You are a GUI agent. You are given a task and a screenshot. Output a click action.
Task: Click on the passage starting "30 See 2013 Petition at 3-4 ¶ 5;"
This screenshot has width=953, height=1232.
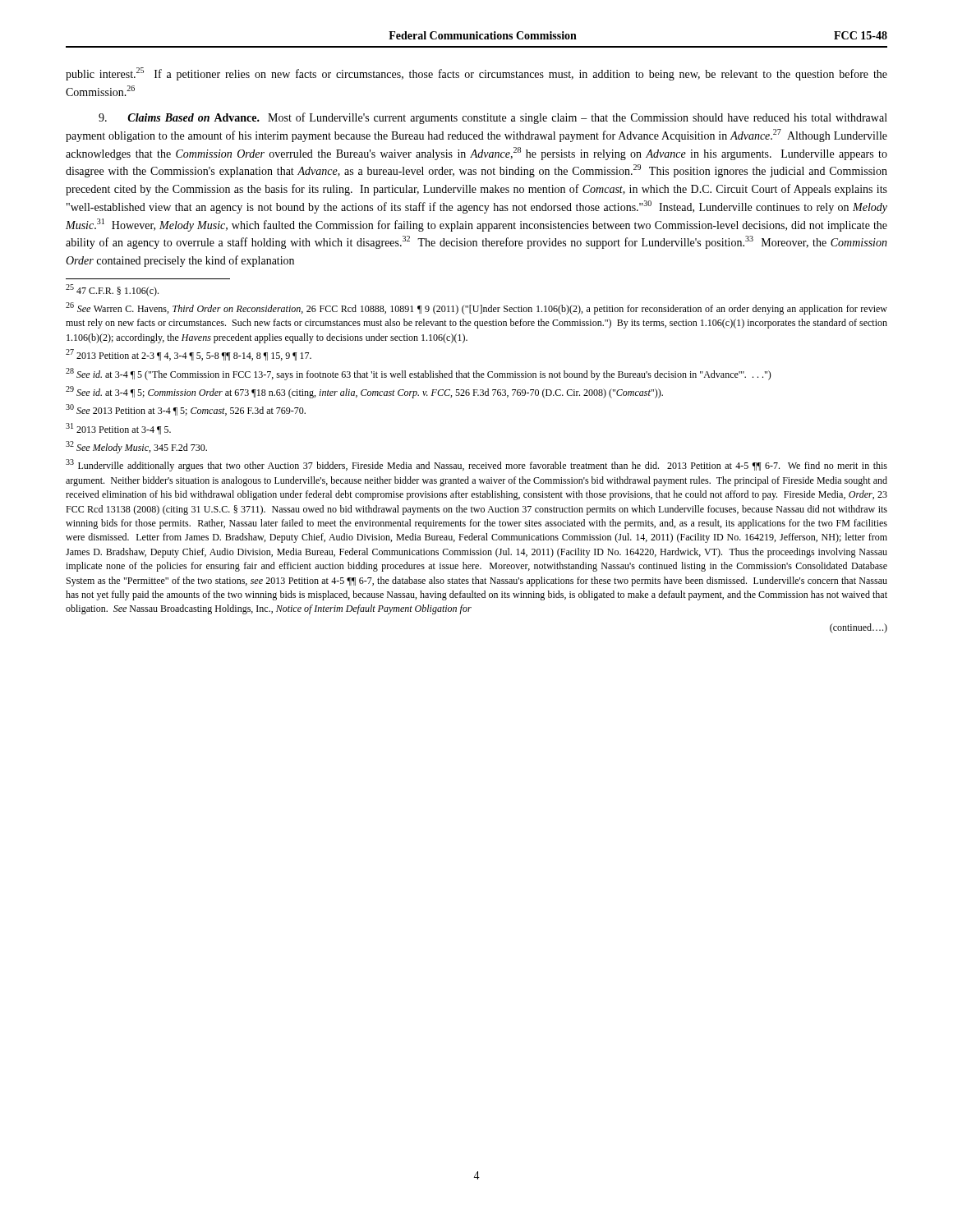[x=186, y=411]
